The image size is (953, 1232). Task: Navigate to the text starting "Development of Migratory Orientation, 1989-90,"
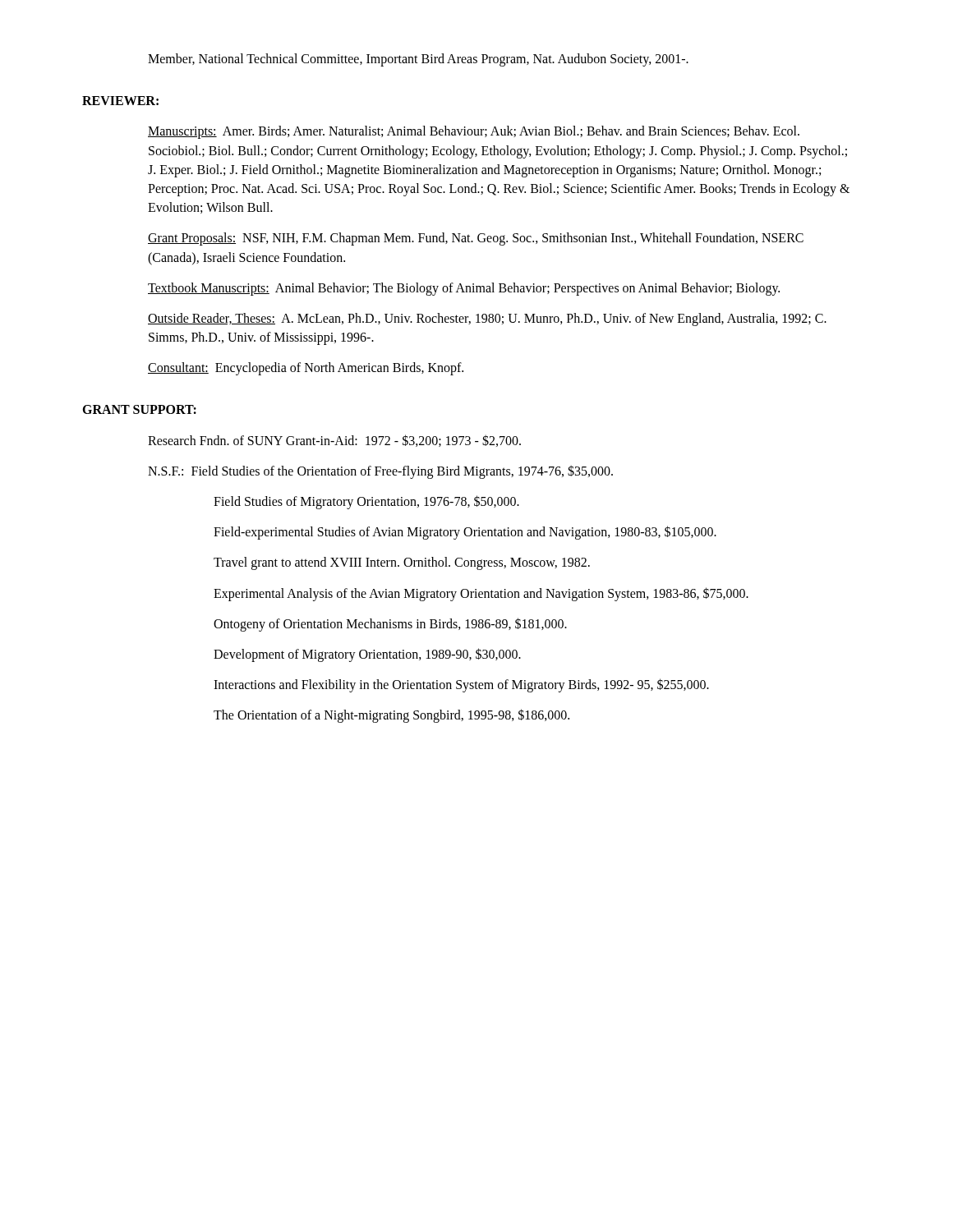point(367,654)
